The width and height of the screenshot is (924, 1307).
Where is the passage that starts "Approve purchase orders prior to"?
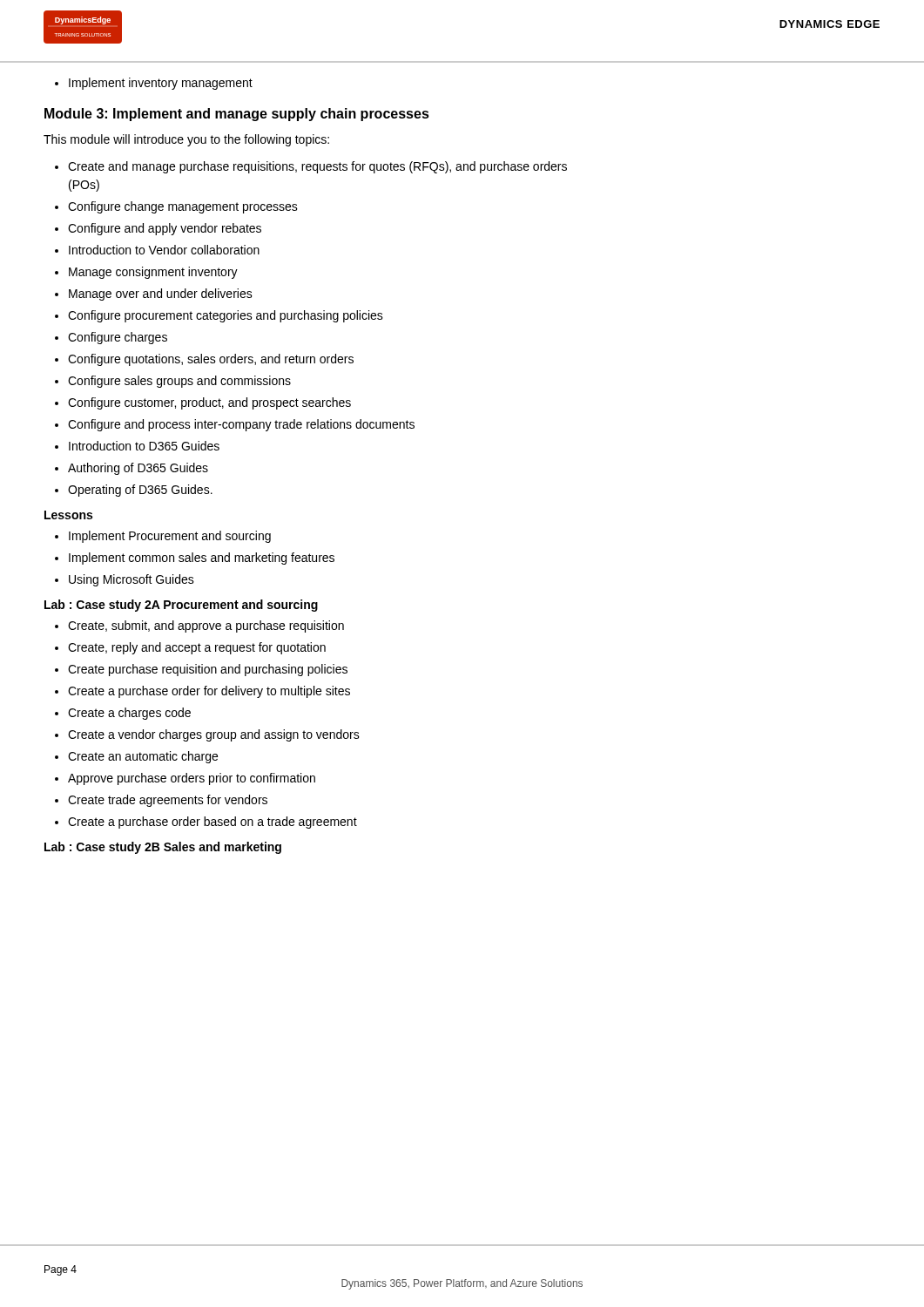pos(185,779)
